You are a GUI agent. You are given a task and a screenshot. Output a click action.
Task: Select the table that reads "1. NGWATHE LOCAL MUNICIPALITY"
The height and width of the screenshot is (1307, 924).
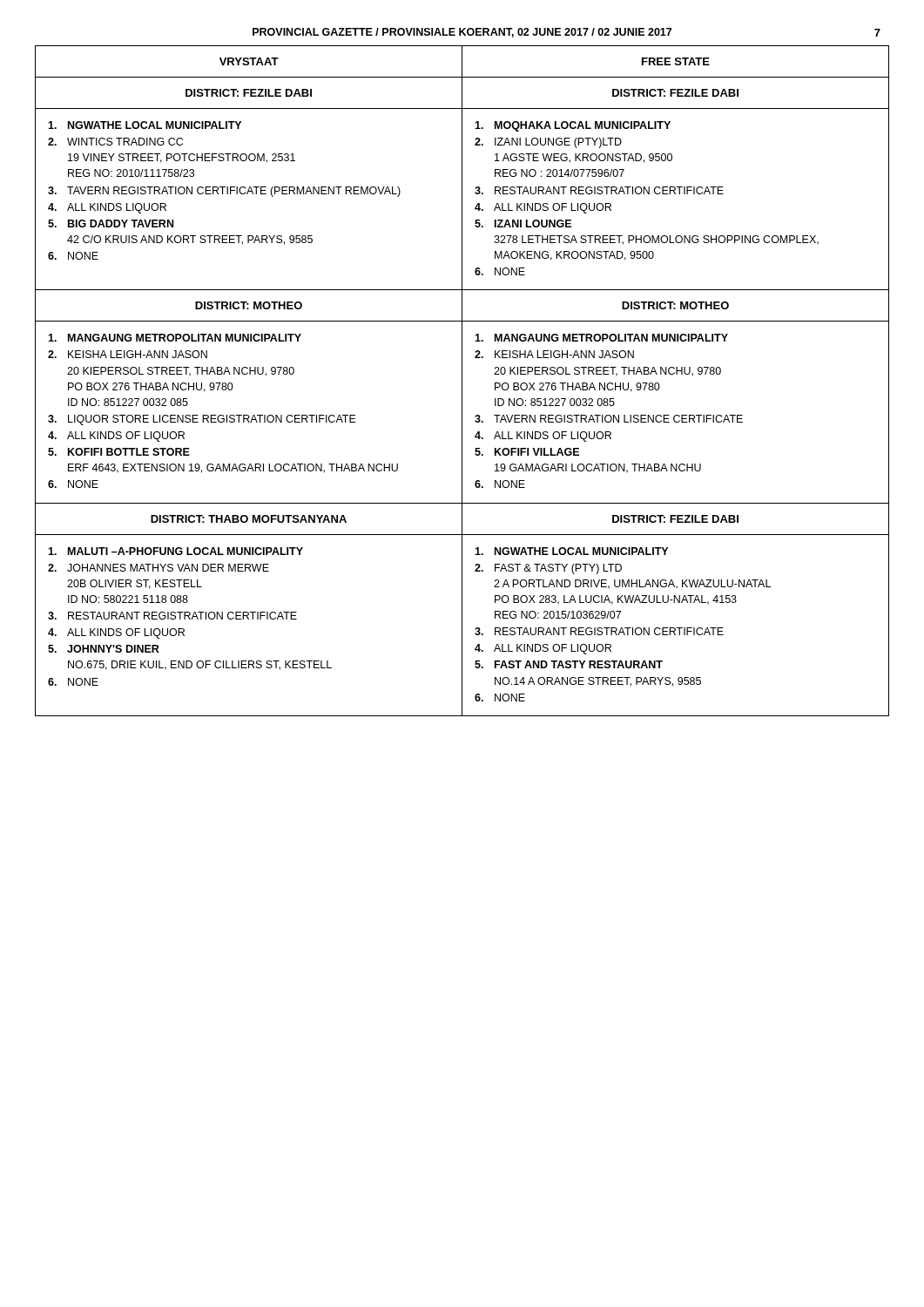click(462, 381)
